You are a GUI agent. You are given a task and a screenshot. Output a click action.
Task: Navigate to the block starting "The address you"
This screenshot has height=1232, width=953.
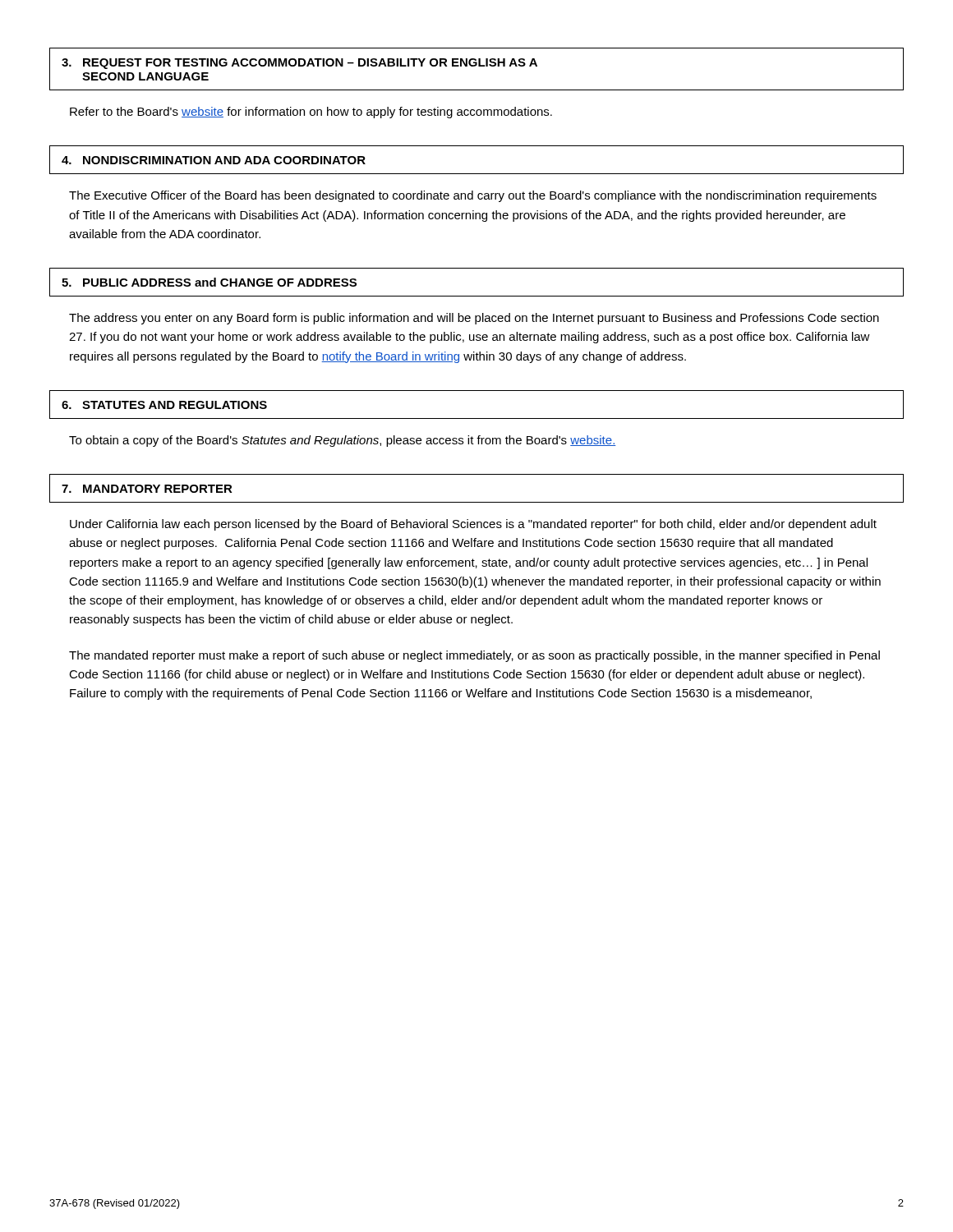[474, 337]
